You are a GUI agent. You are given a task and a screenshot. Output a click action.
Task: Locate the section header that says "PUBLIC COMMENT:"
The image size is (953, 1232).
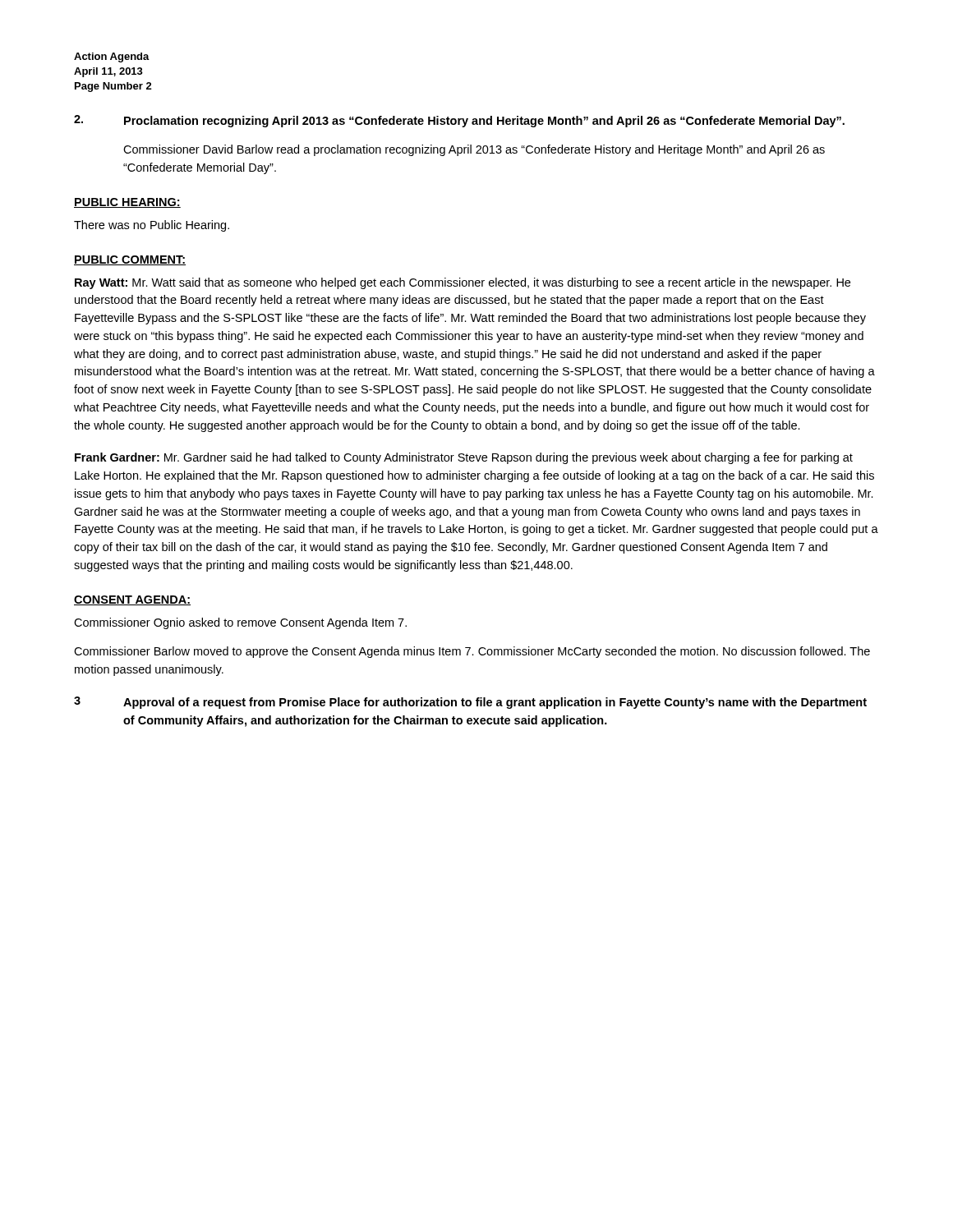click(130, 259)
